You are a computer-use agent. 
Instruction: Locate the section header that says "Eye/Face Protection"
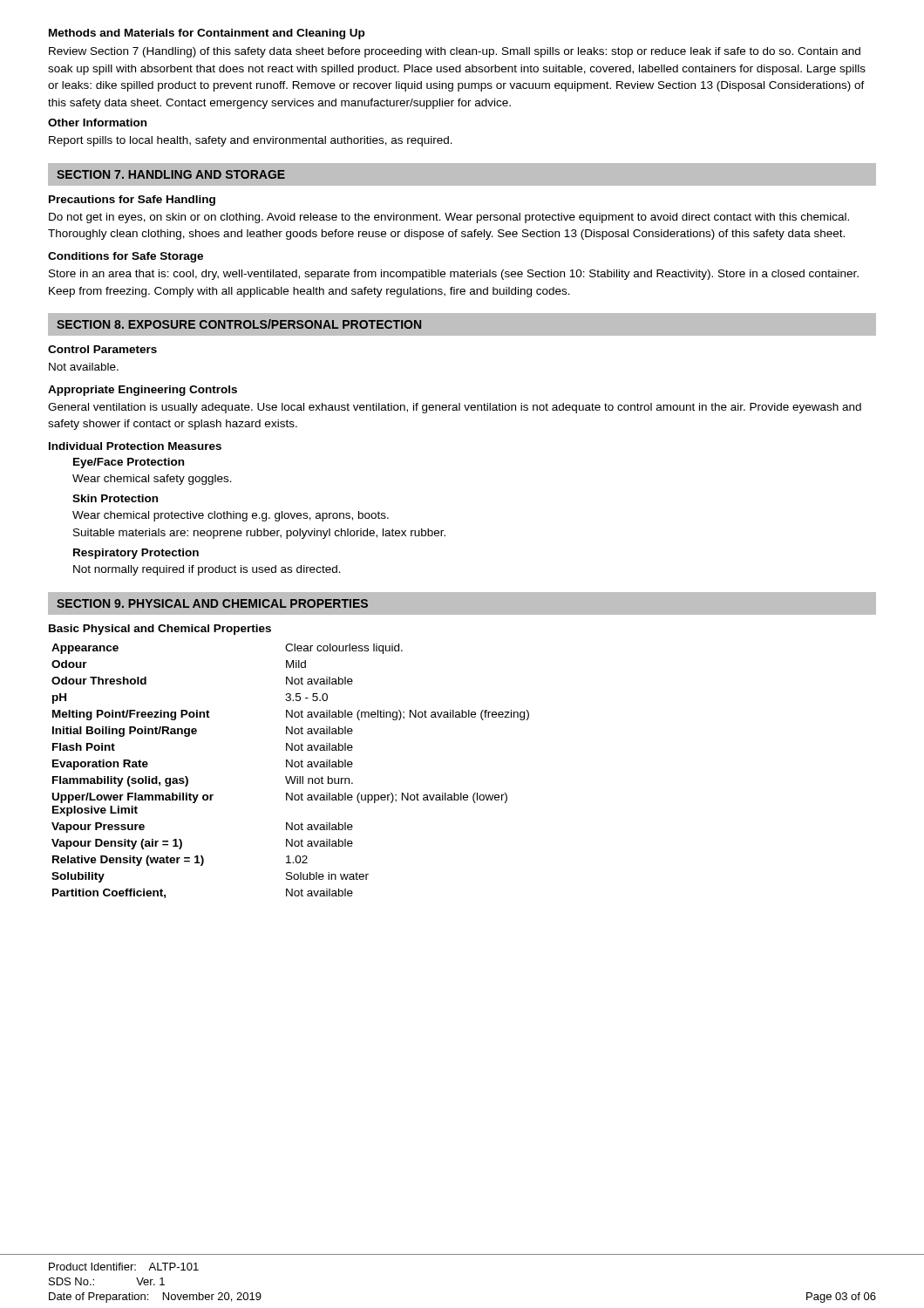(x=129, y=461)
